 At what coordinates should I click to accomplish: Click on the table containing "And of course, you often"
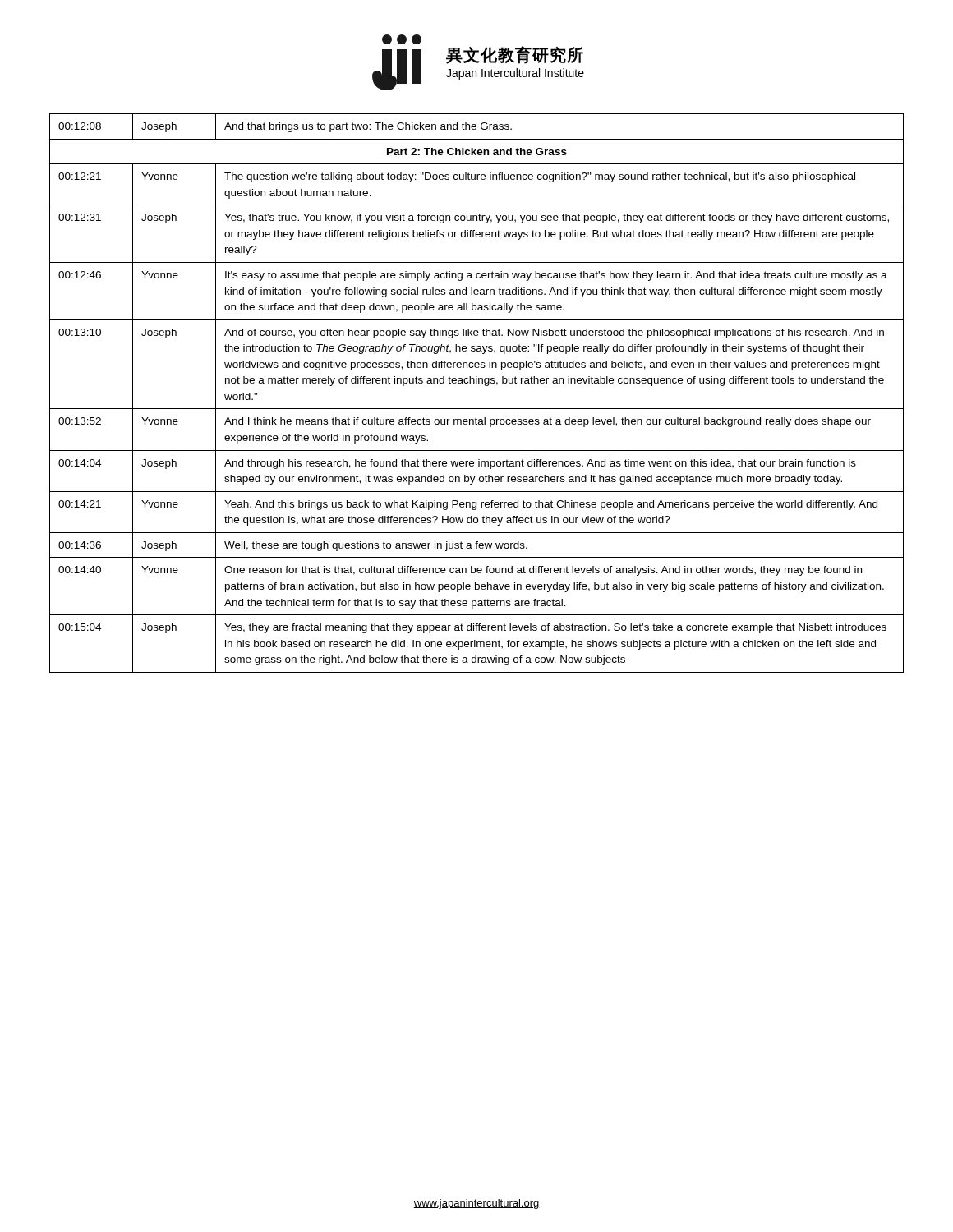476,393
